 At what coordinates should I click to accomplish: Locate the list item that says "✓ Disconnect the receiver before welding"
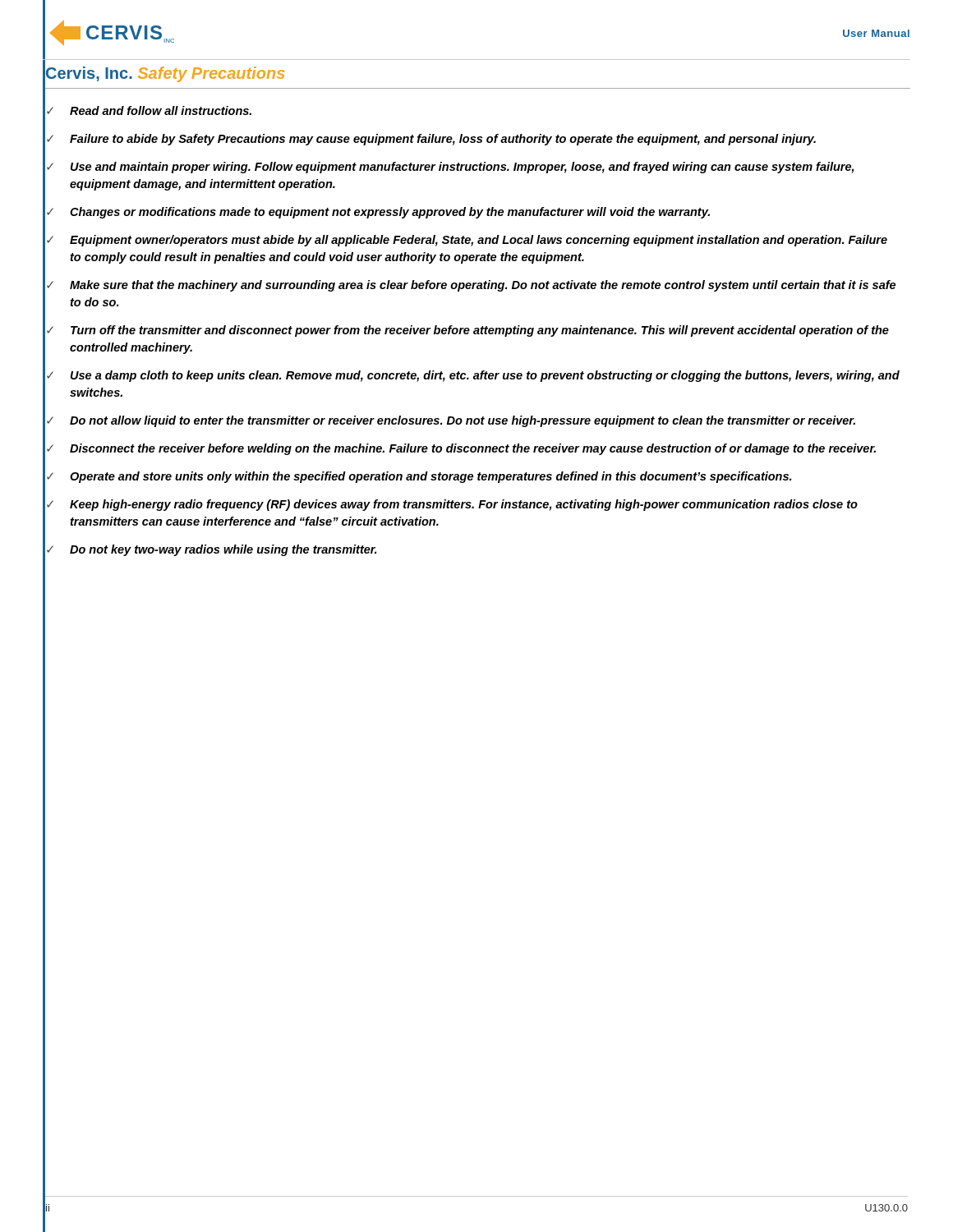coord(461,449)
